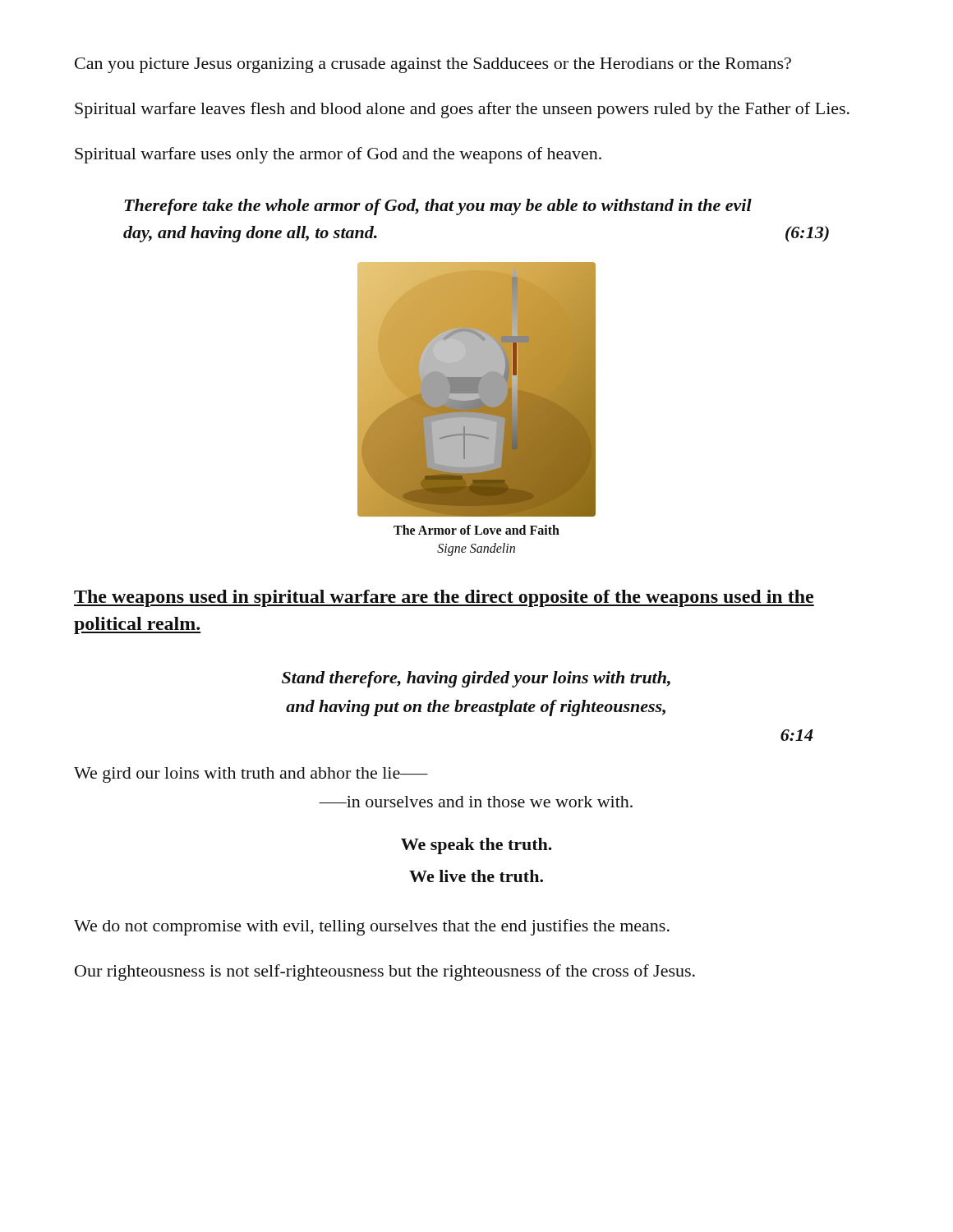Navigate to the element starting "We gird our"
The image size is (953, 1232).
(x=476, y=787)
